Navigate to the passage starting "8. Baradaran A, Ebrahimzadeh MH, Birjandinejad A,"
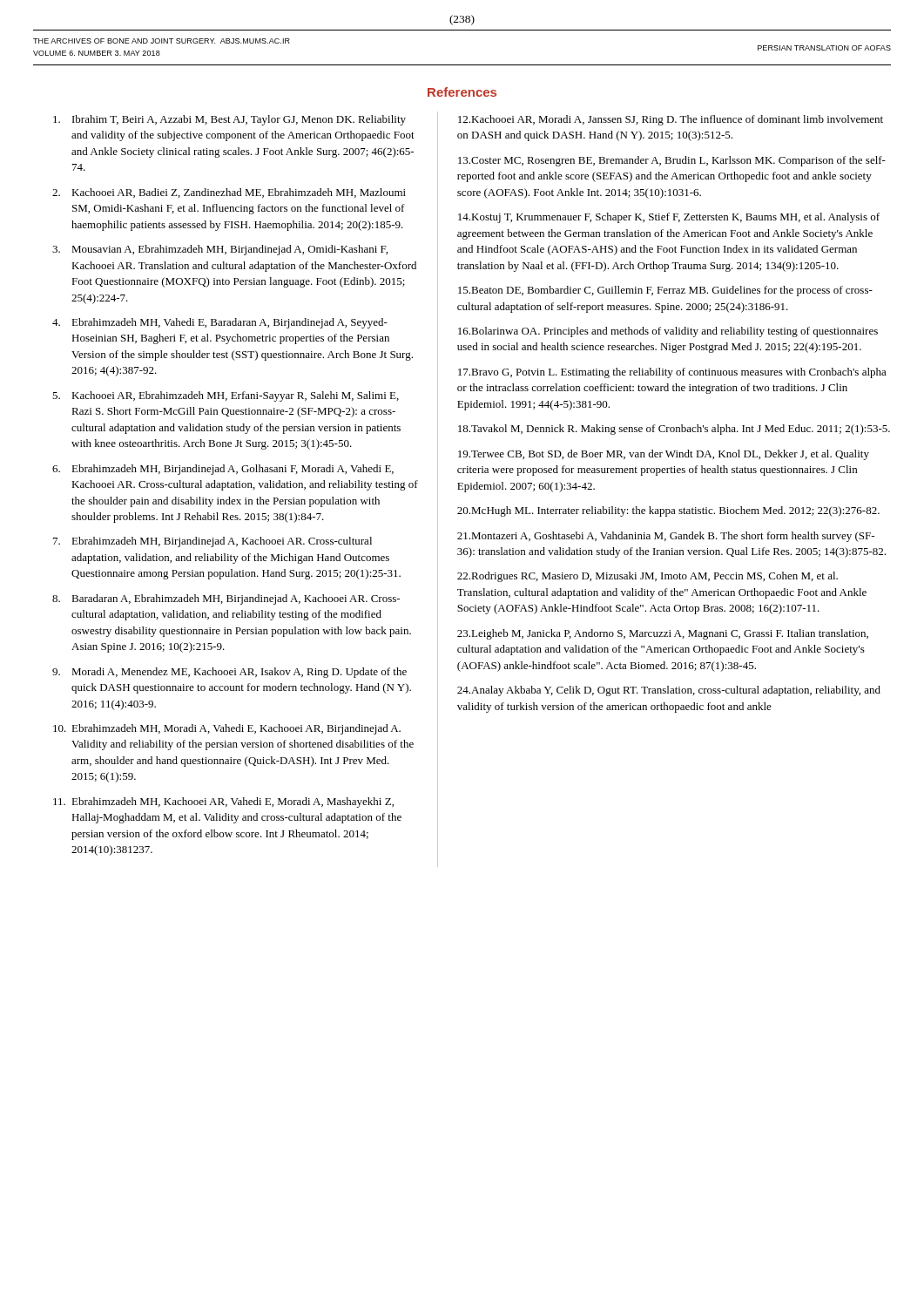 [235, 623]
